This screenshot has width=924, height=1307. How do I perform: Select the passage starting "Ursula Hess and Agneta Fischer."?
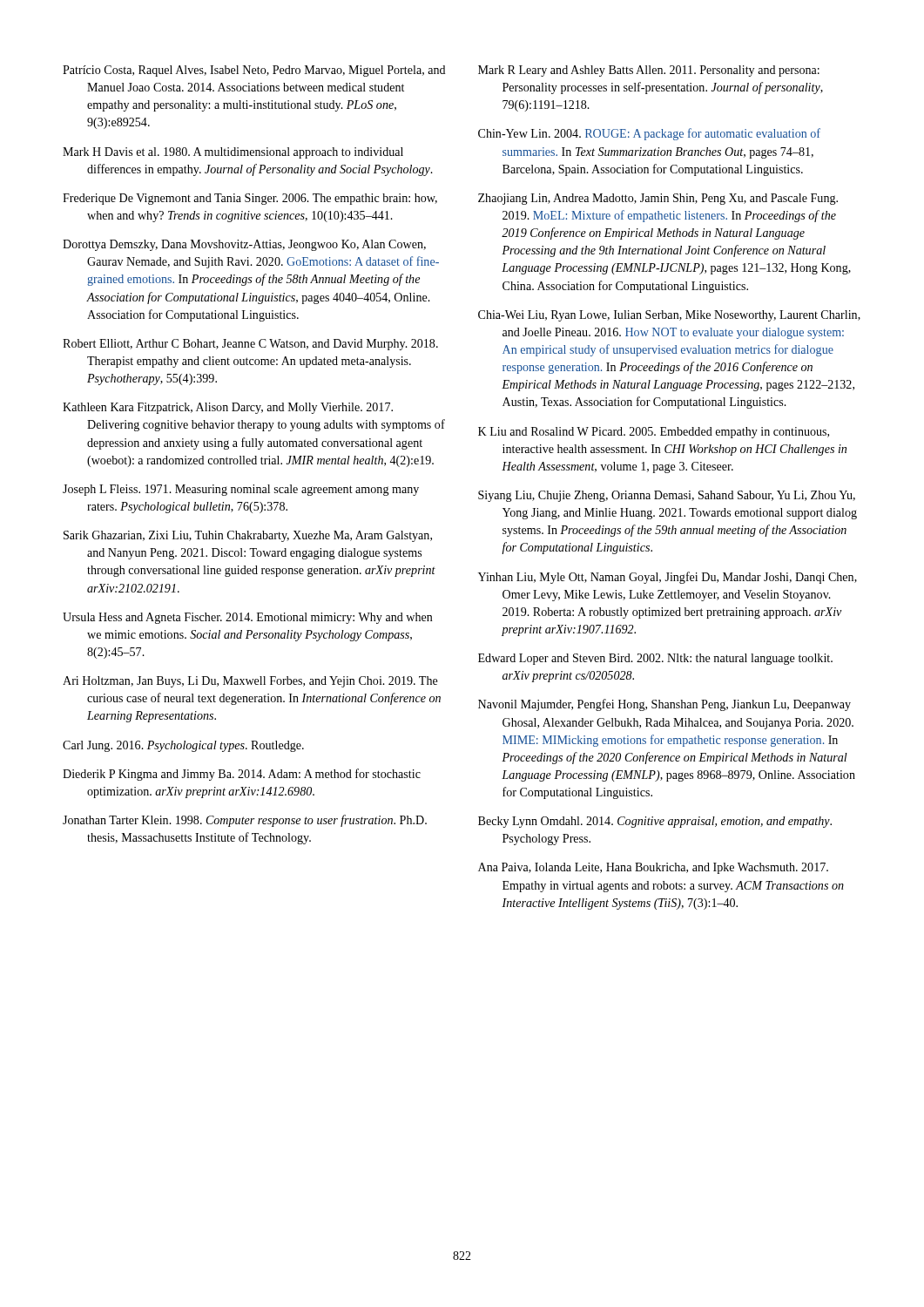click(248, 634)
